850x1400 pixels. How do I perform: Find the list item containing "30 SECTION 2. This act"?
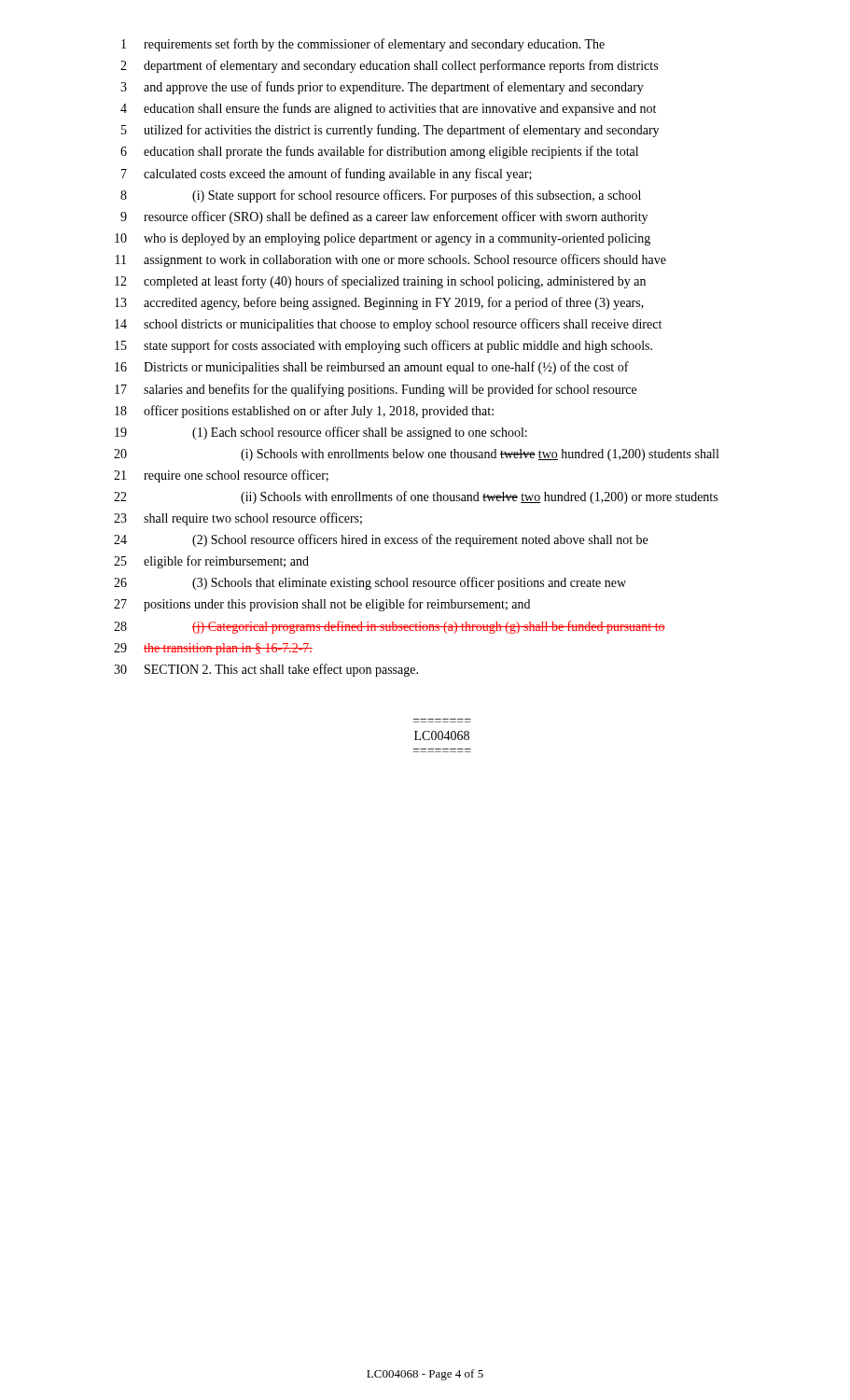coord(266,670)
